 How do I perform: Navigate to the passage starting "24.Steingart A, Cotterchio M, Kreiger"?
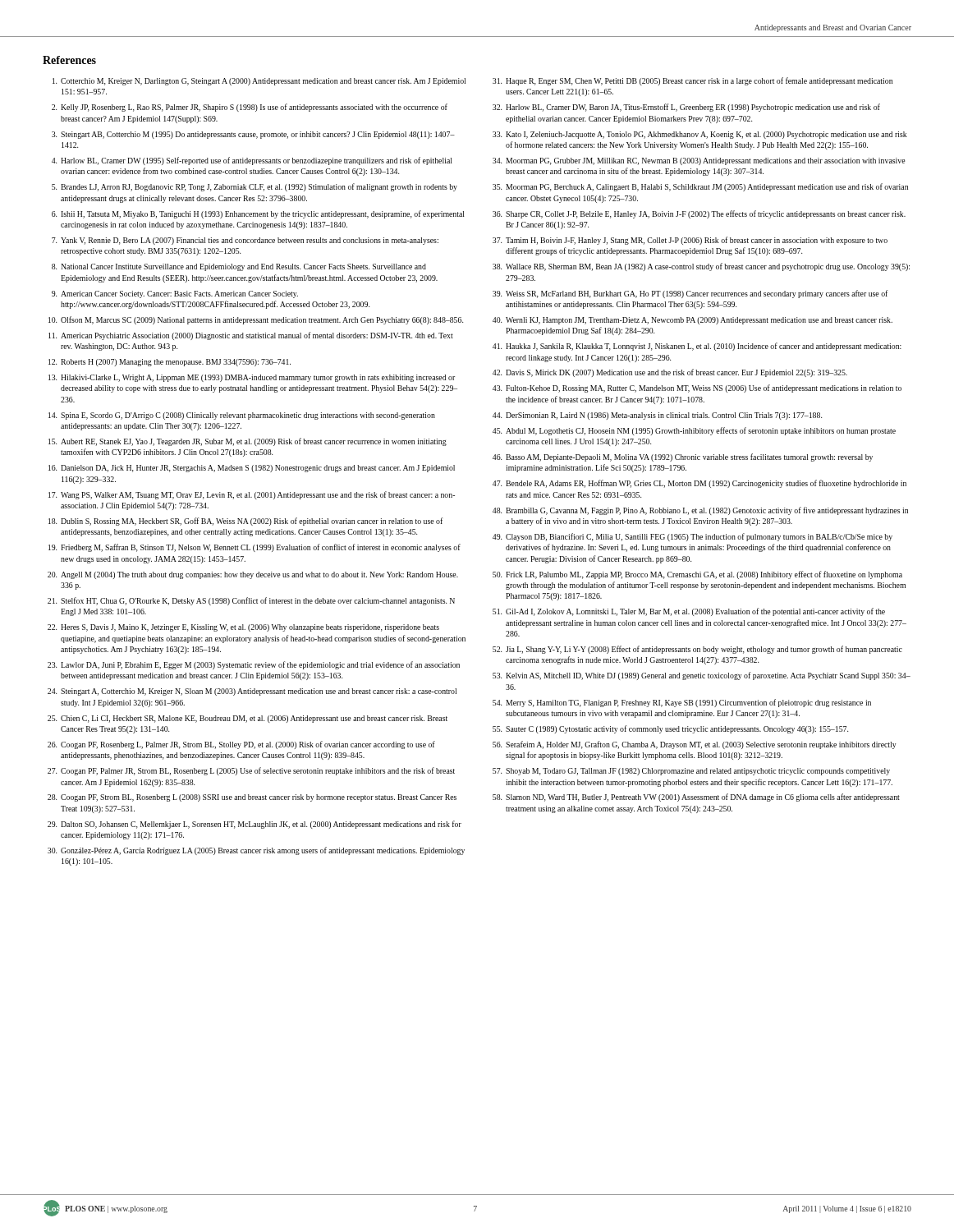[x=255, y=697]
